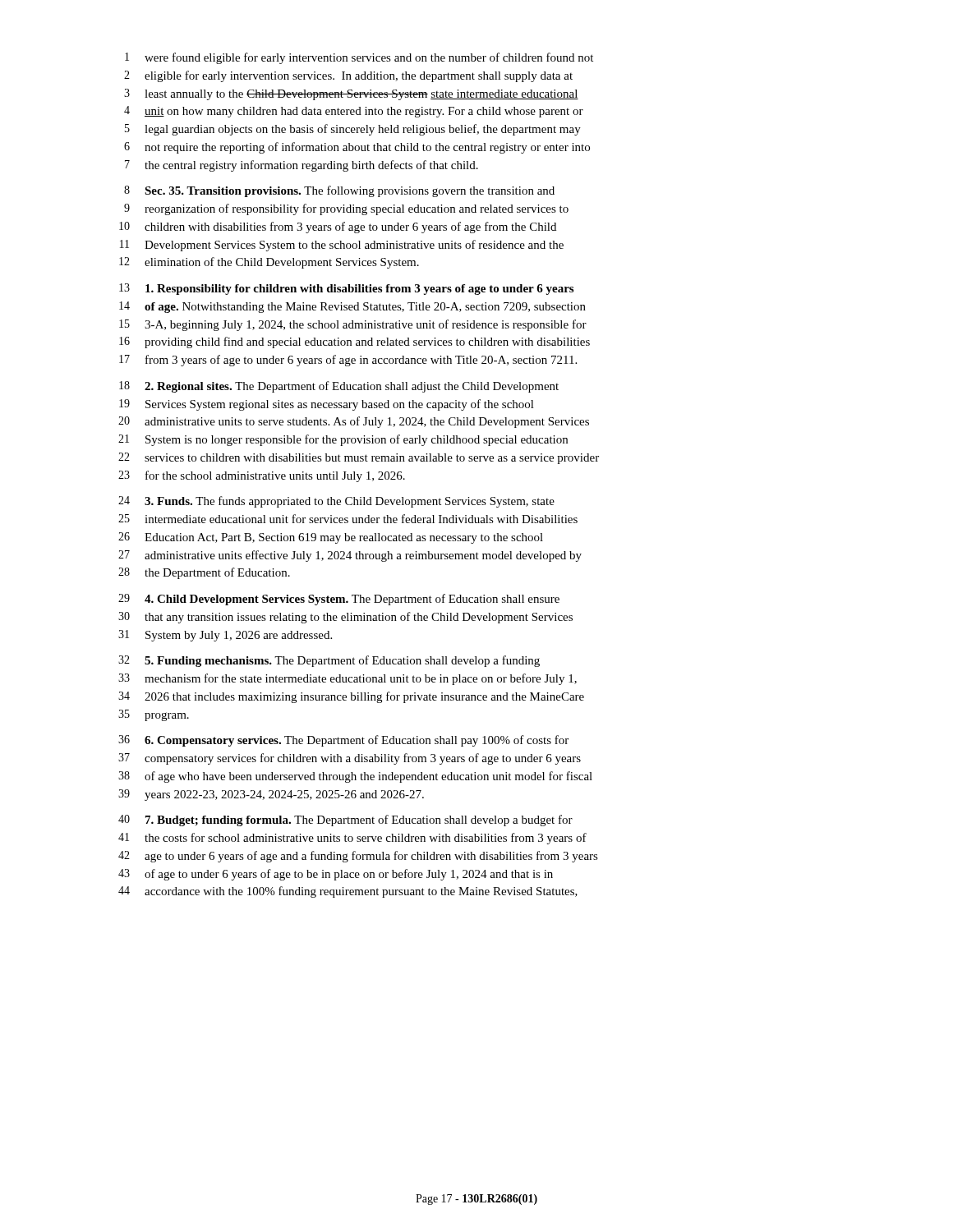The height and width of the screenshot is (1232, 953).
Task: Locate the region starting "3 least annually"
Action: [485, 94]
